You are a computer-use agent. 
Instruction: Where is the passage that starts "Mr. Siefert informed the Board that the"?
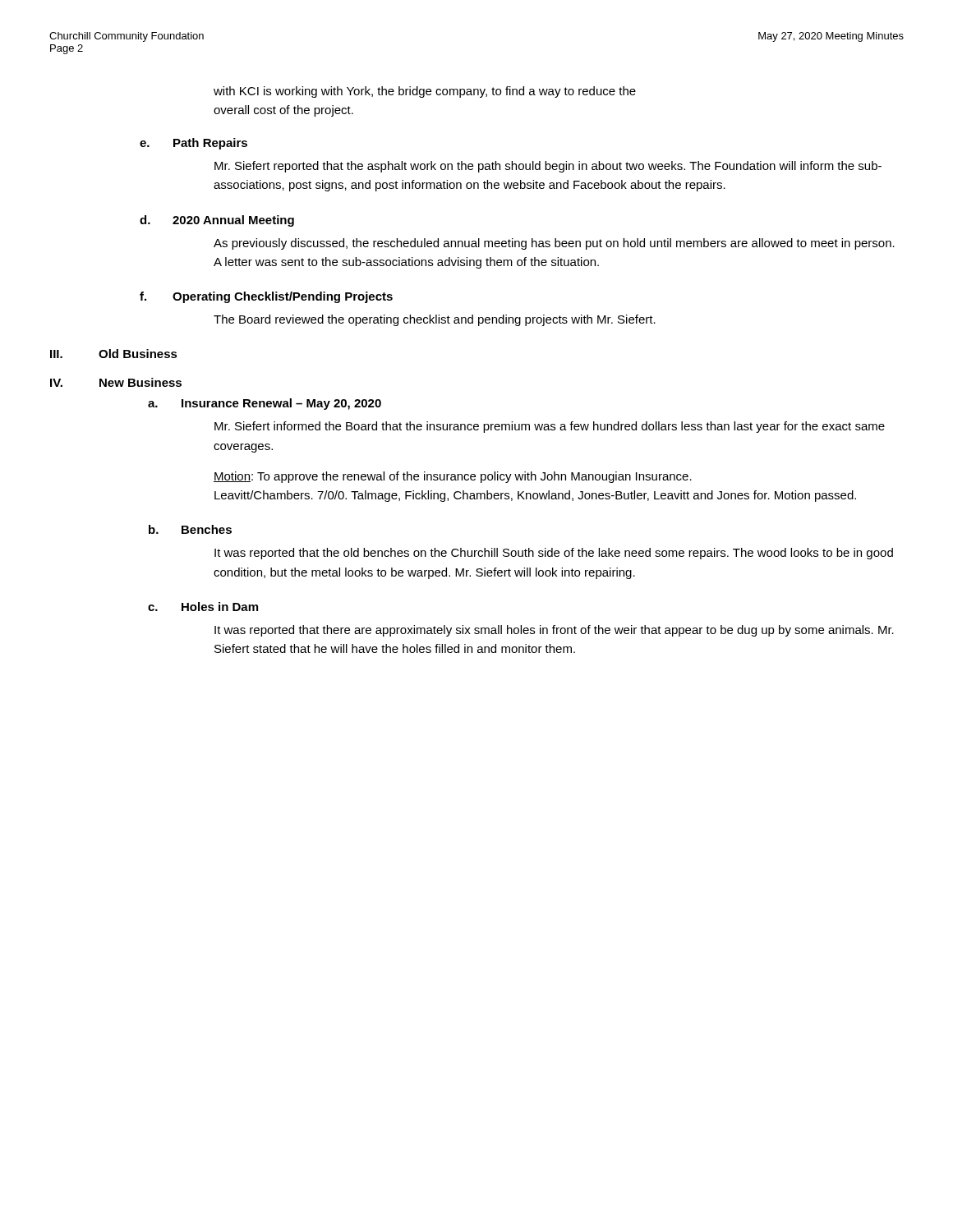(549, 436)
